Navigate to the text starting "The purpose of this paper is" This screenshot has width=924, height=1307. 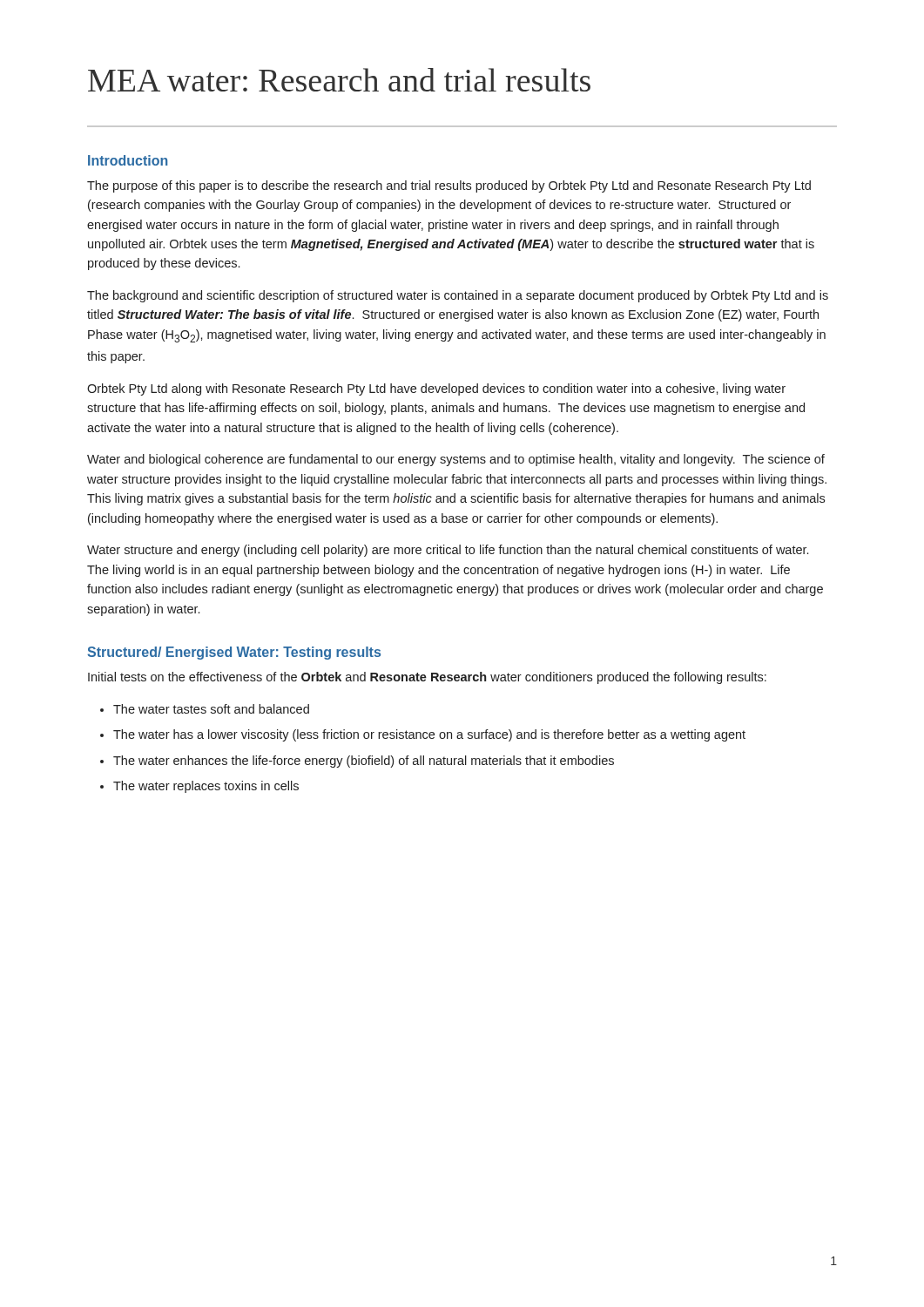coord(462,225)
